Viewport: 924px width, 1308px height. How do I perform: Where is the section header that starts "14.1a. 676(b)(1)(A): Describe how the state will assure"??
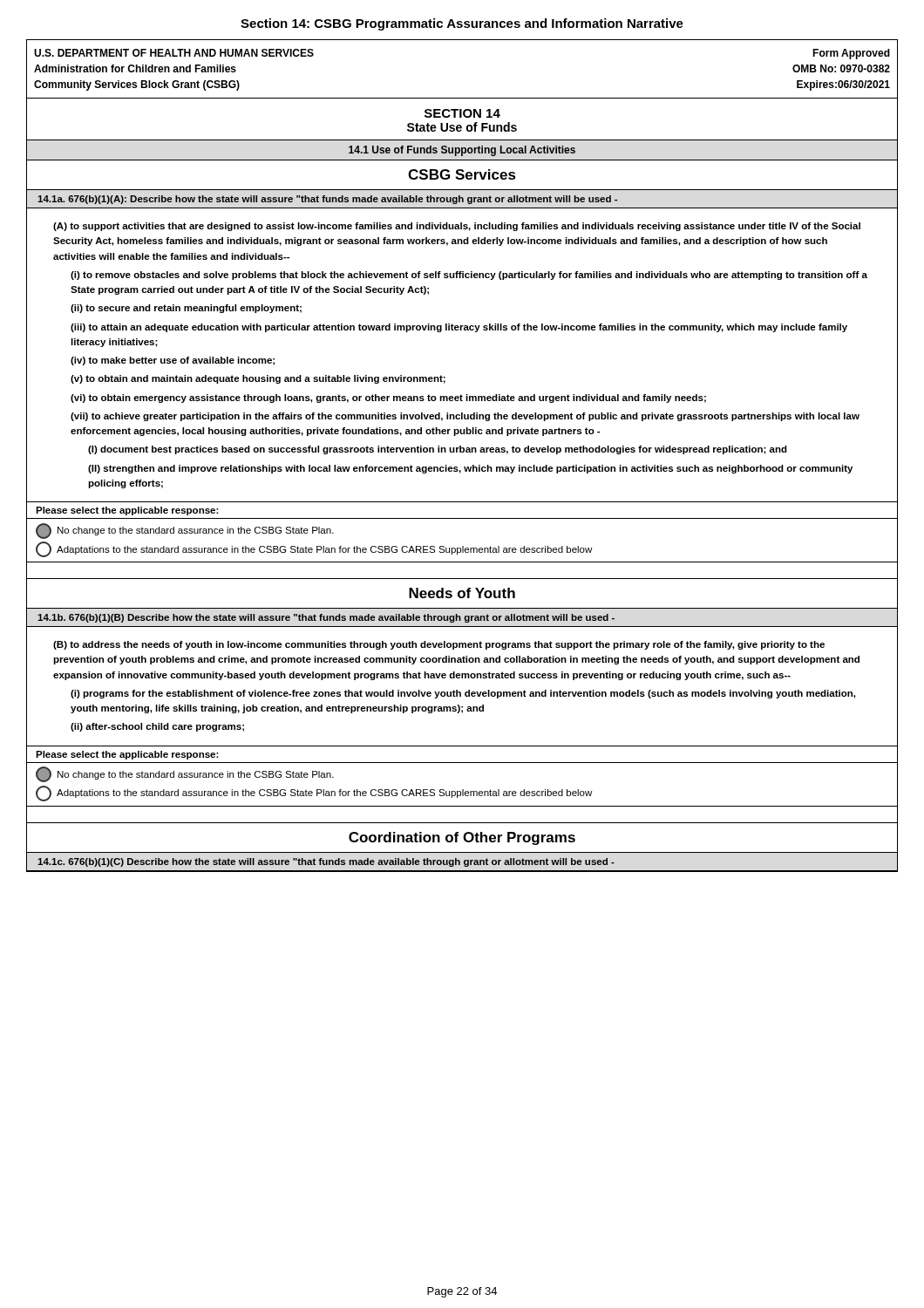[328, 199]
